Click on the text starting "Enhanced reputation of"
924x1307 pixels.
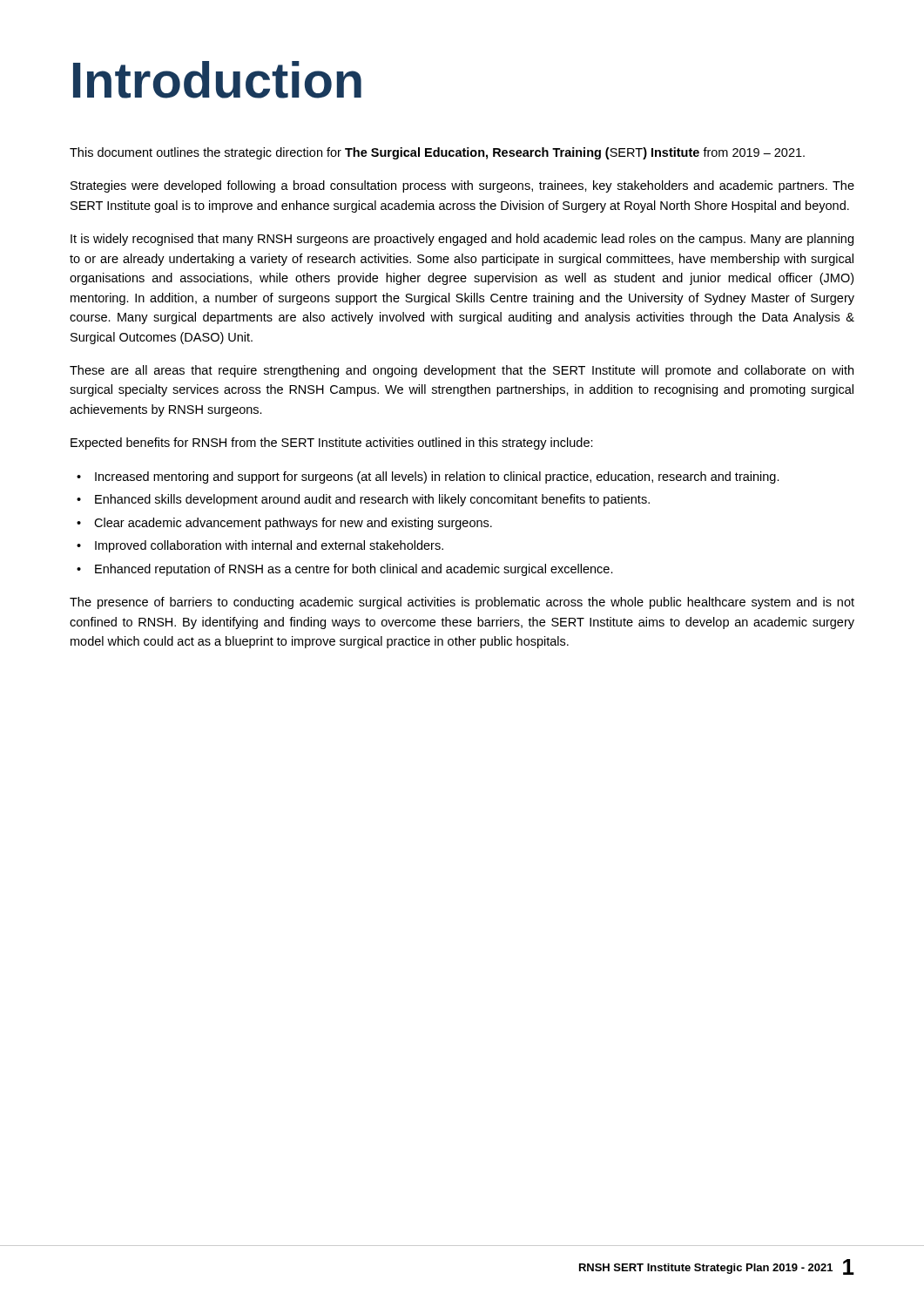354,569
